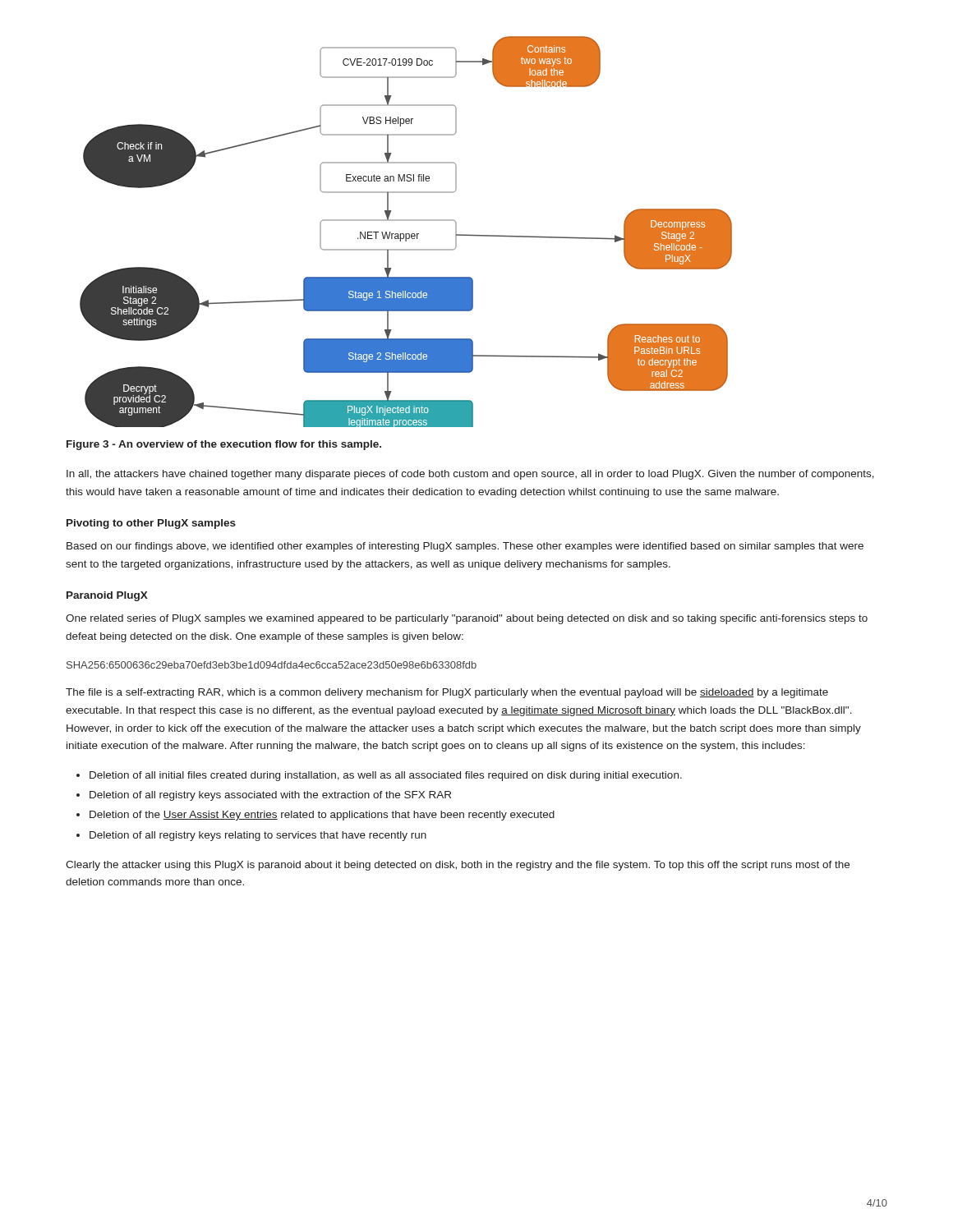Find the block on this page that starts "One related series of PlugX"
This screenshot has width=953, height=1232.
[467, 627]
